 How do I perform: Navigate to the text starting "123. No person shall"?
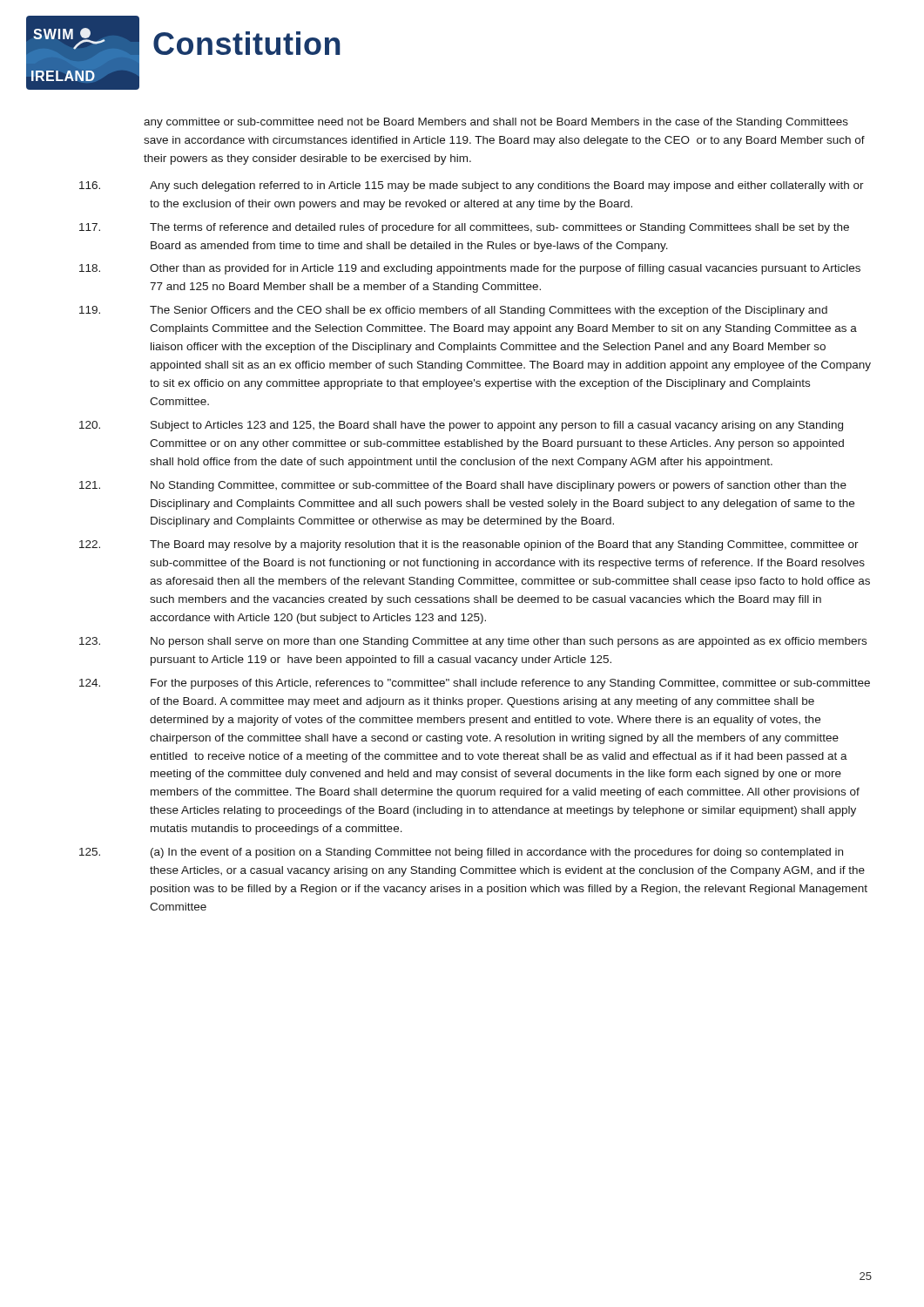coord(475,651)
